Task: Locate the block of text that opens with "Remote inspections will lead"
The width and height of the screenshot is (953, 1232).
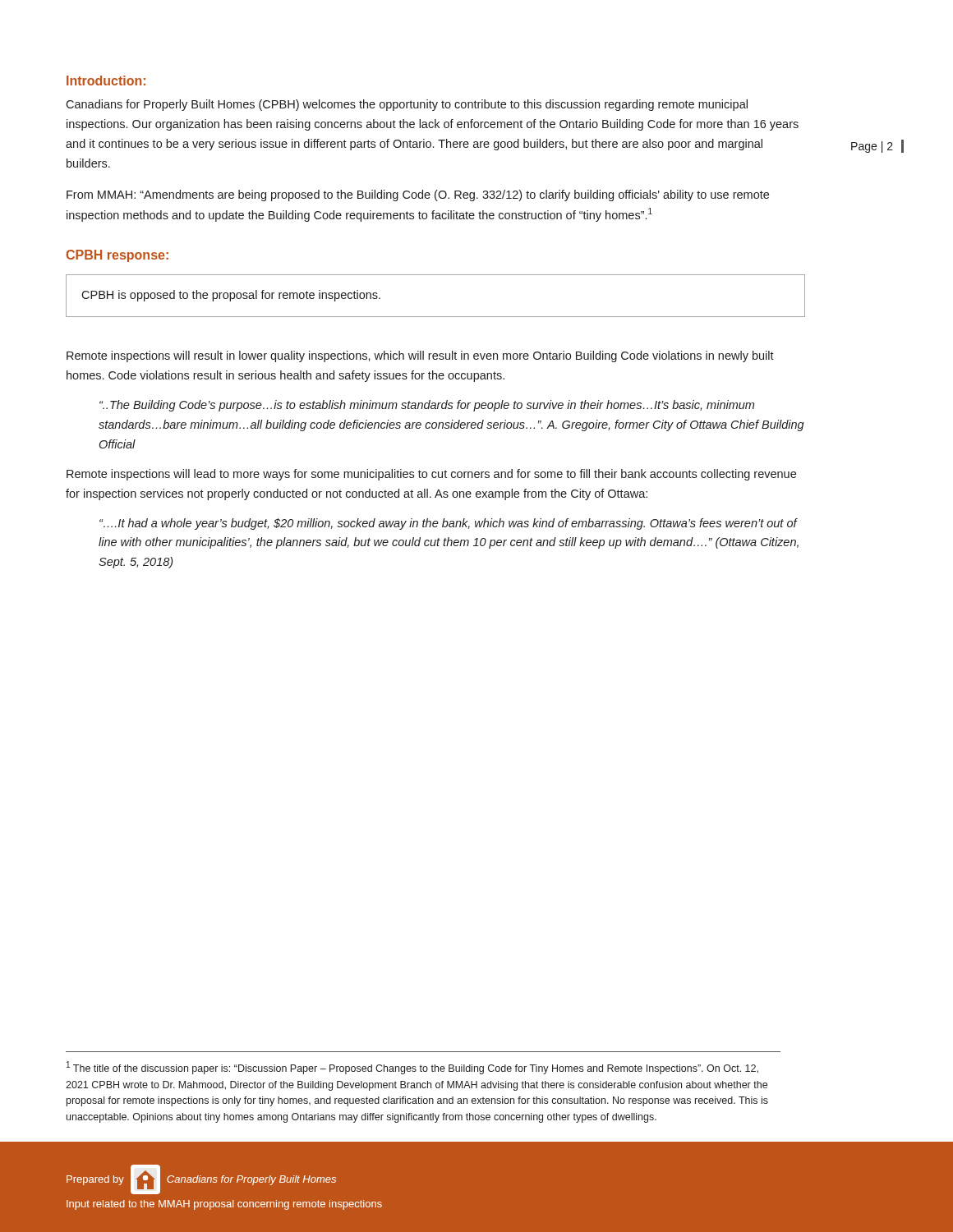Action: (431, 483)
